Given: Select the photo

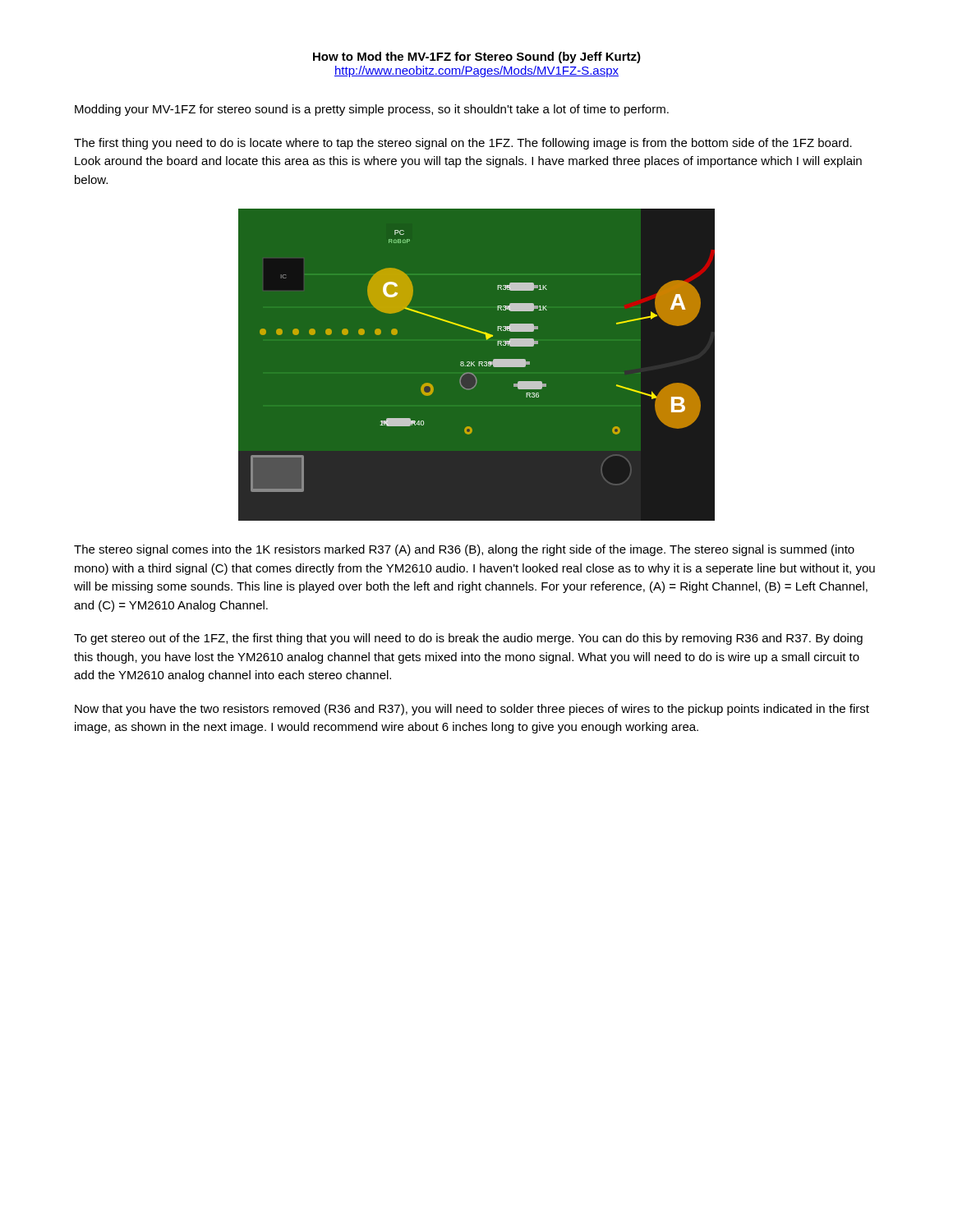Looking at the screenshot, I should (476, 365).
